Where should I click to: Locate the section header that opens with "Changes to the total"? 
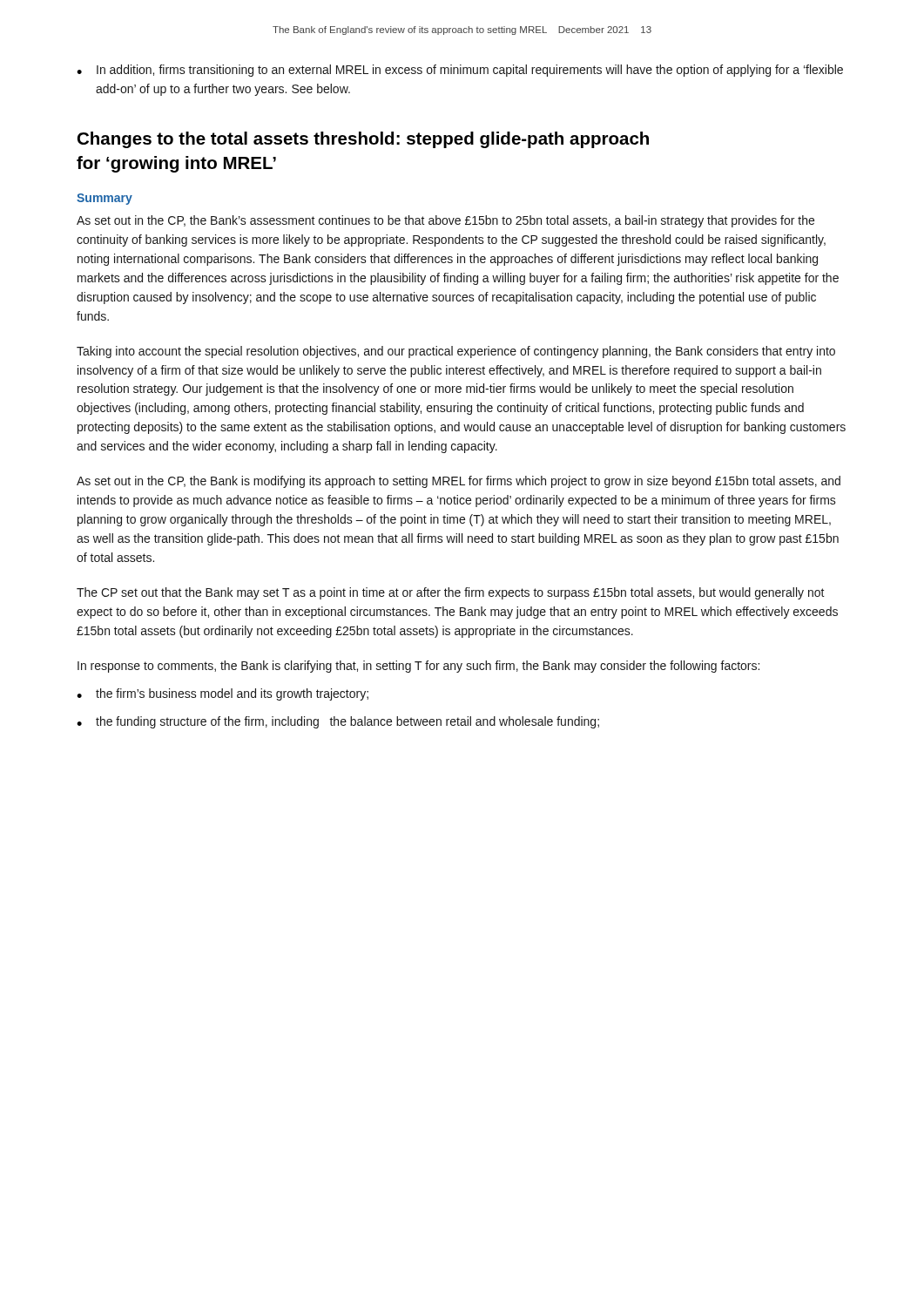(363, 150)
